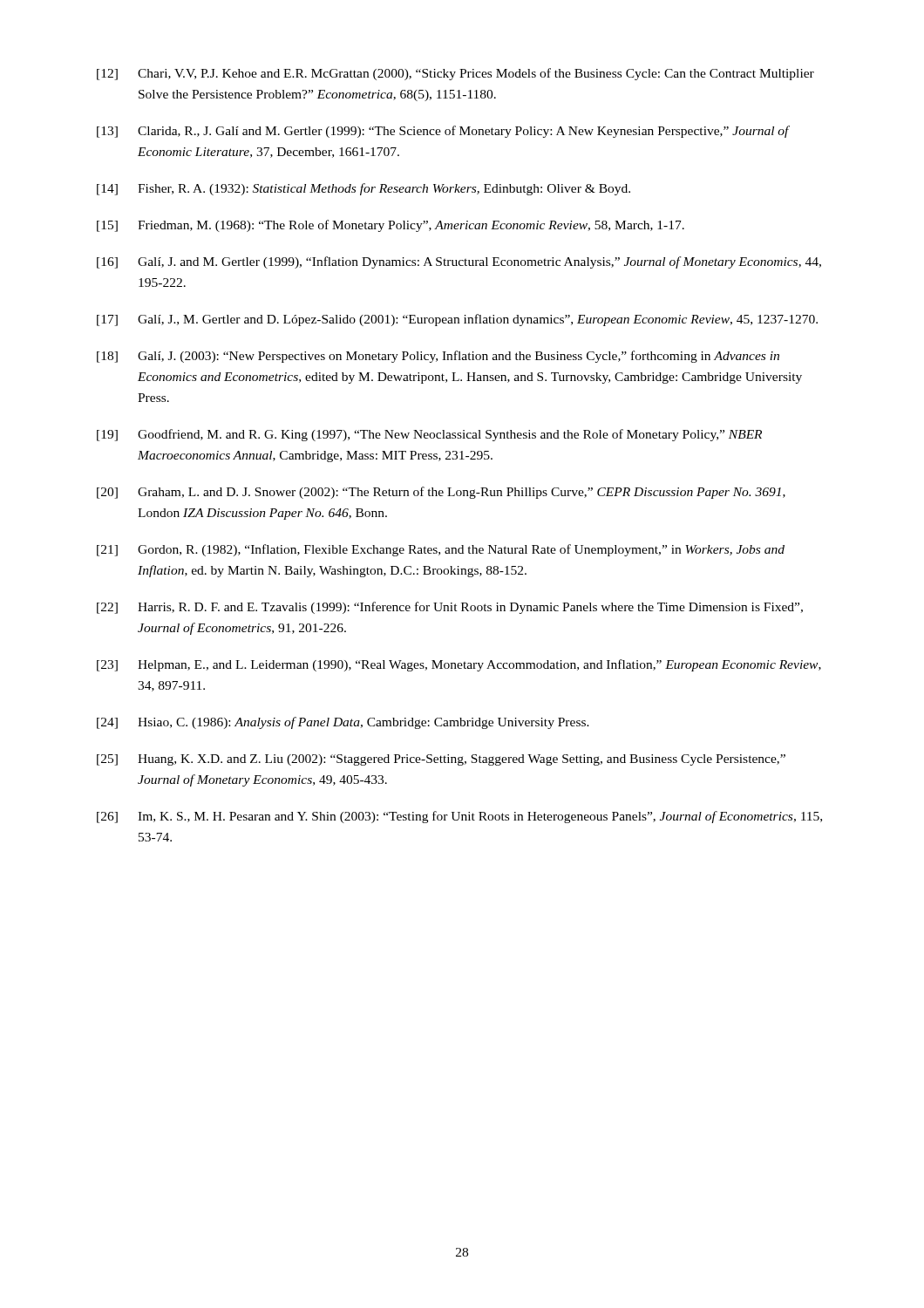
Task: Select the list item that says "[21] Gordon, R. (1982), “Inflation, Flexible"
Action: (462, 560)
